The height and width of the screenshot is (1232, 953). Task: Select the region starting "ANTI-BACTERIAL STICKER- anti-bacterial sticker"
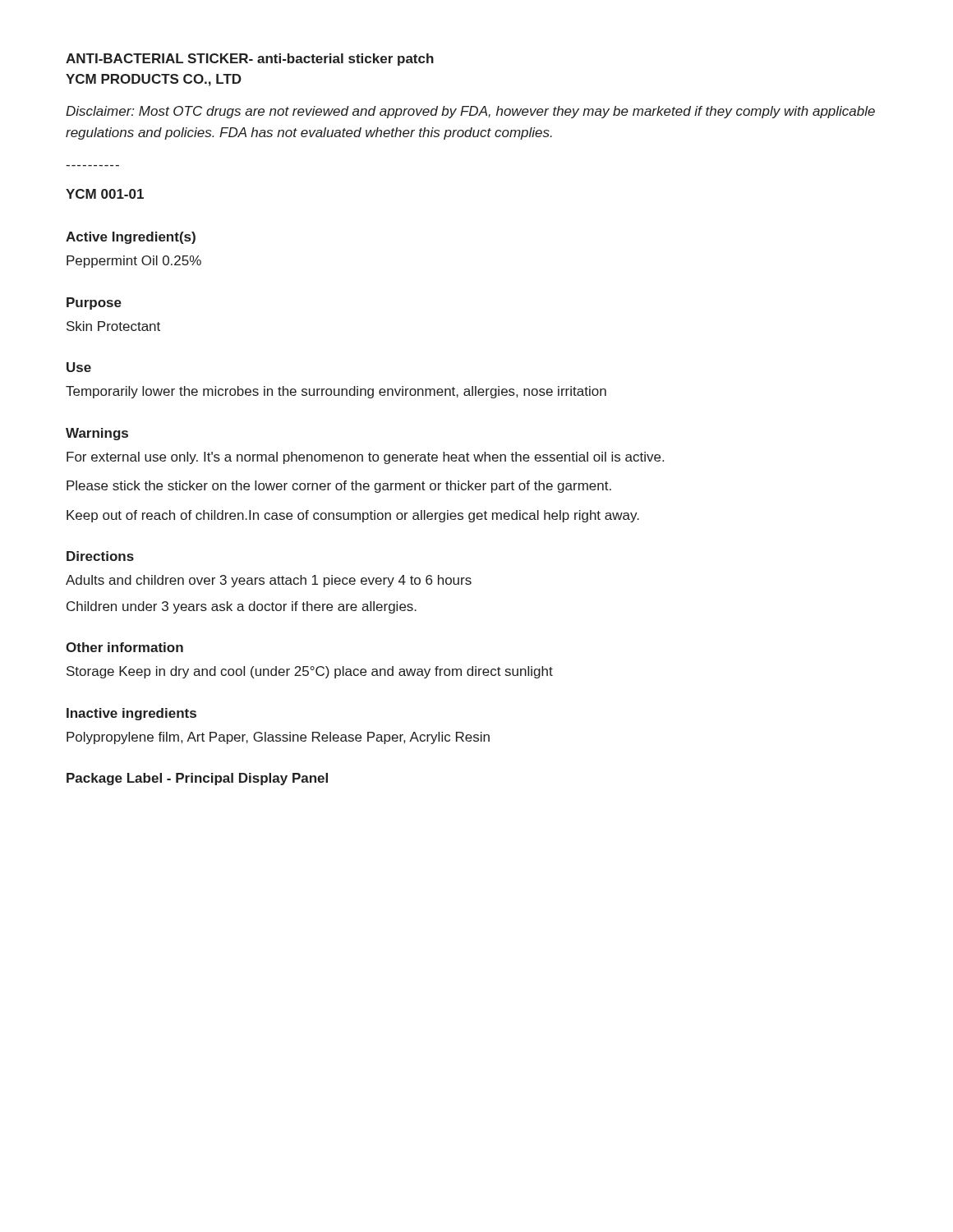(x=250, y=69)
